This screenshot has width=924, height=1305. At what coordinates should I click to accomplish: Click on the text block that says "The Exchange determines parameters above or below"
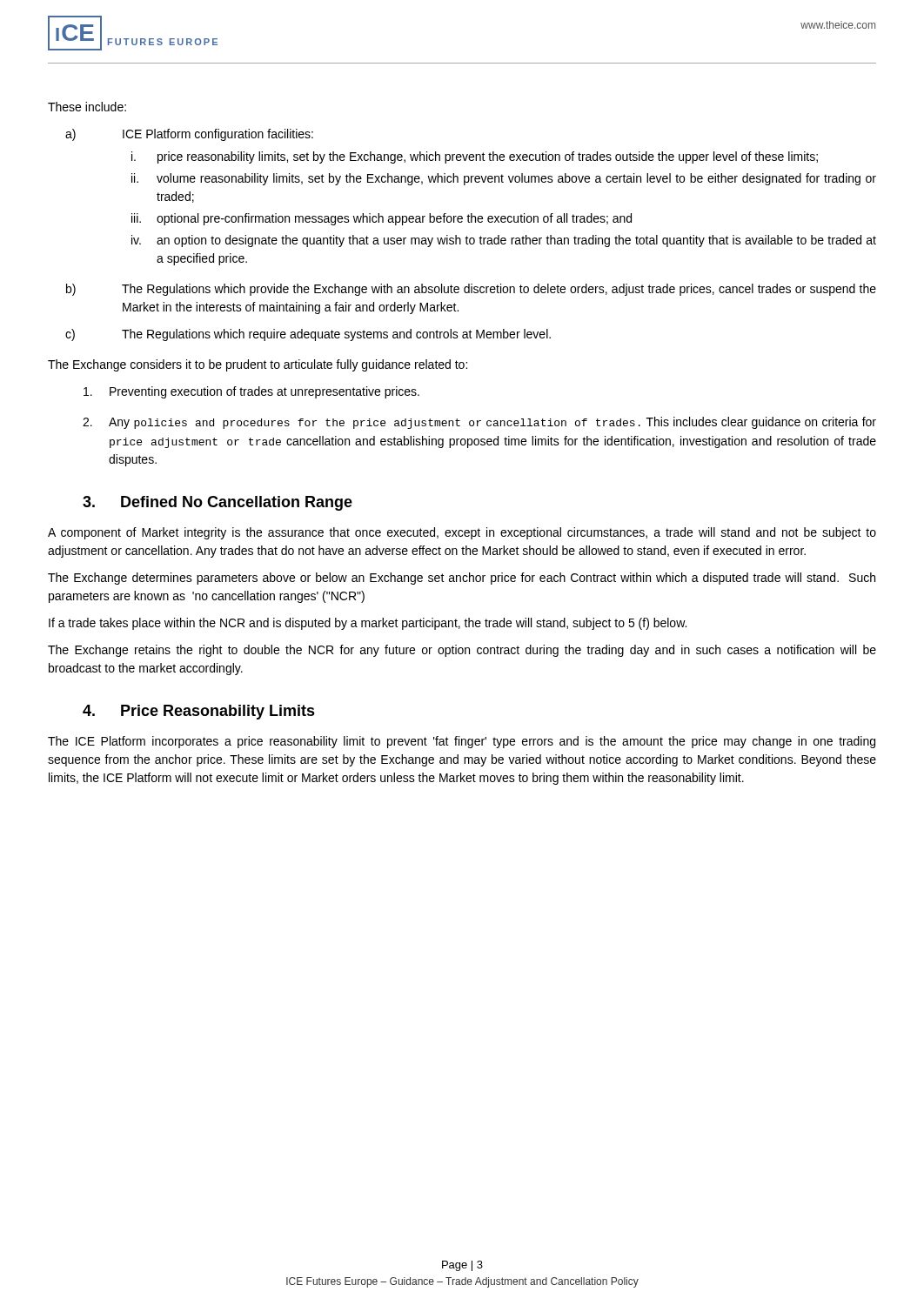coord(462,587)
